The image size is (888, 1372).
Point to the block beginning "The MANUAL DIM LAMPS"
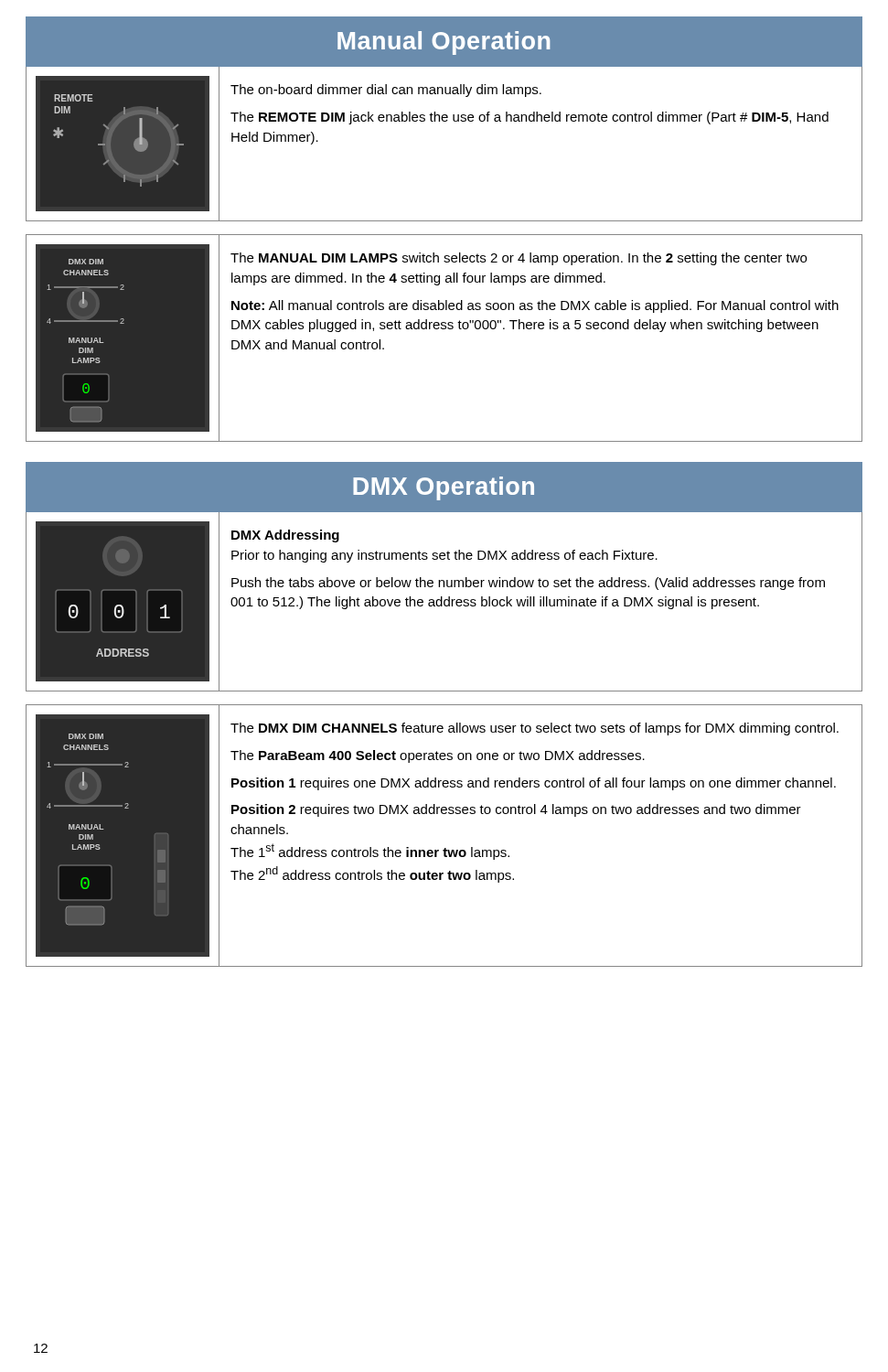(539, 301)
